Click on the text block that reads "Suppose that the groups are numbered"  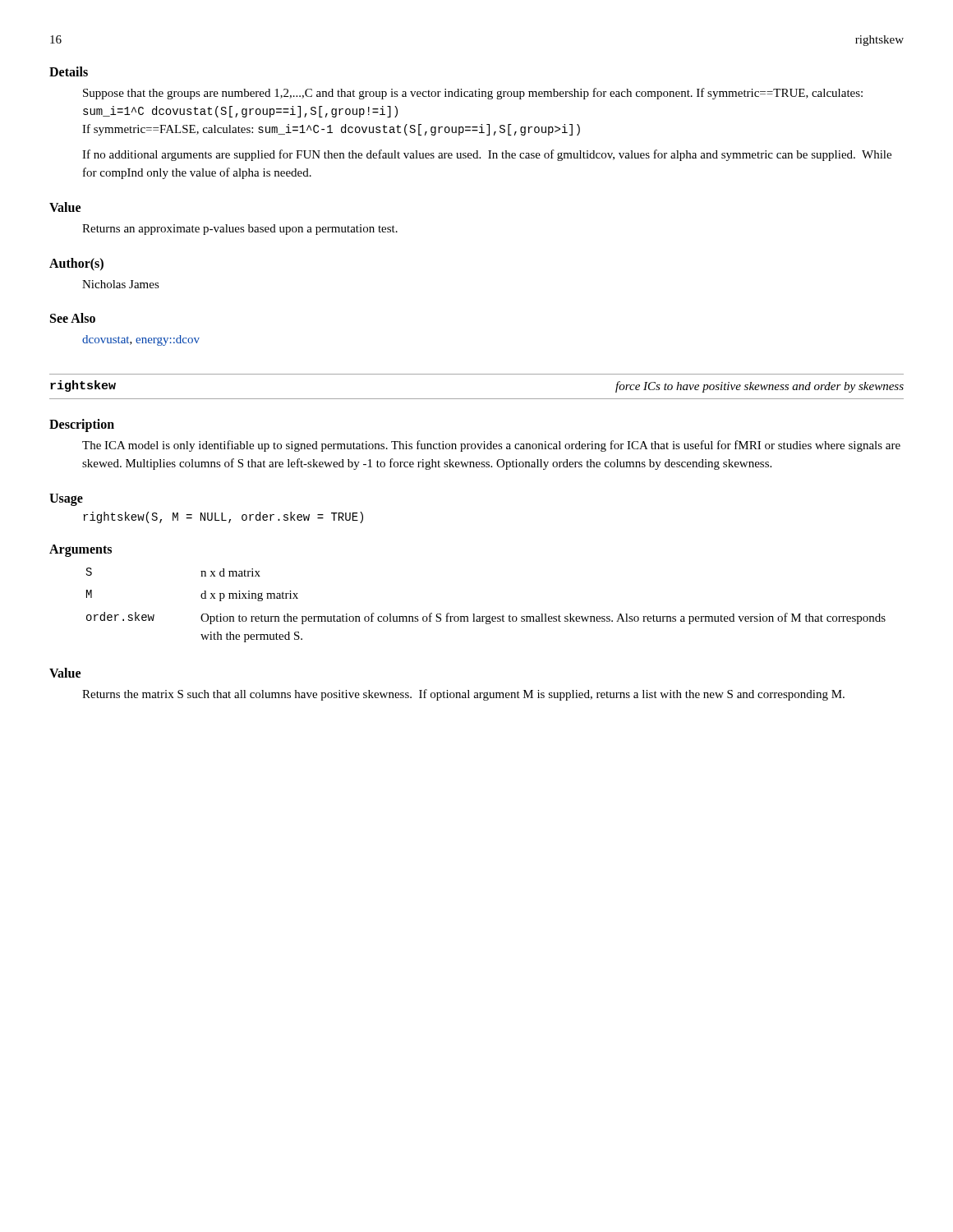click(473, 94)
